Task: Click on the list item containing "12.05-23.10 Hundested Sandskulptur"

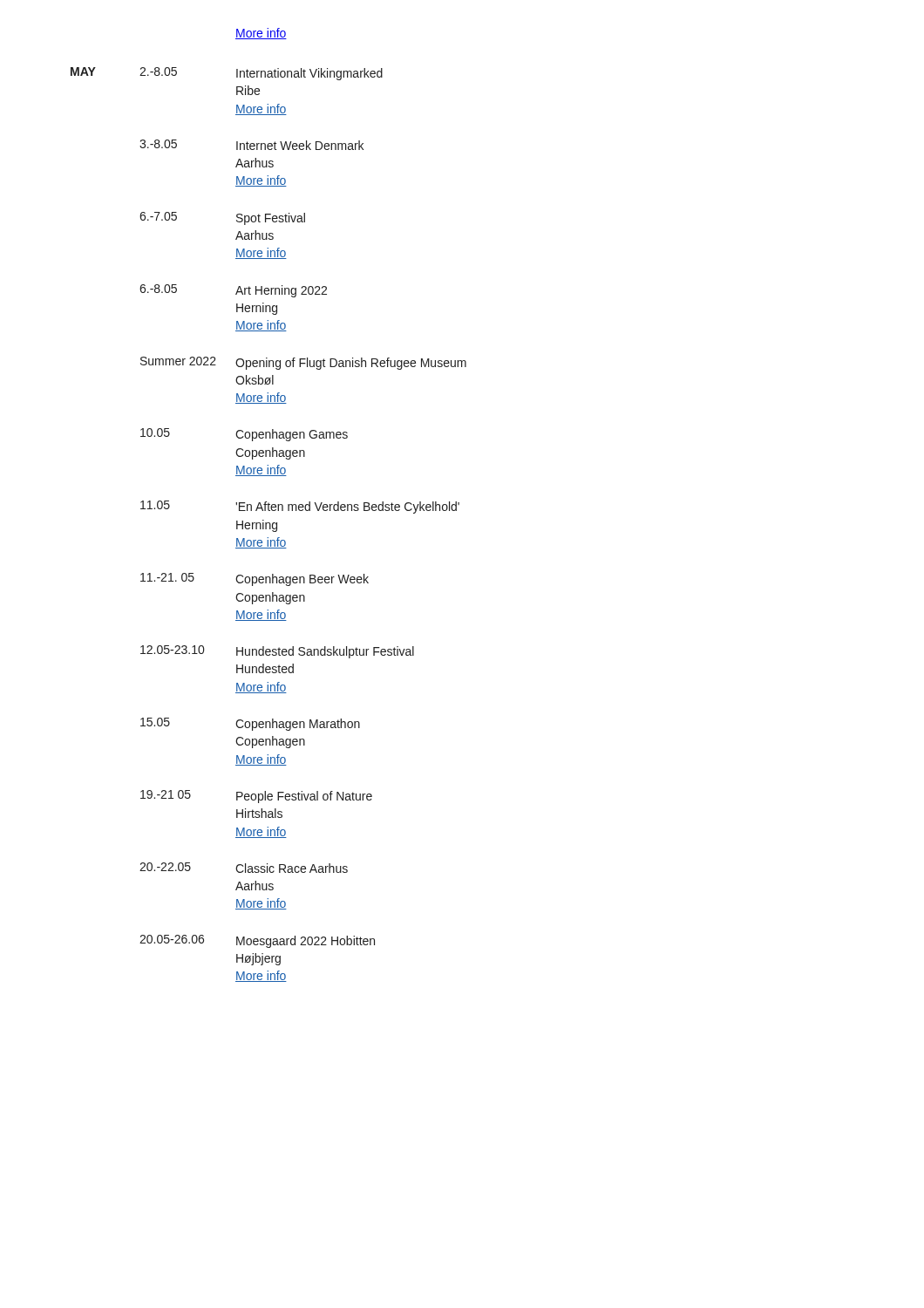Action: coord(277,652)
